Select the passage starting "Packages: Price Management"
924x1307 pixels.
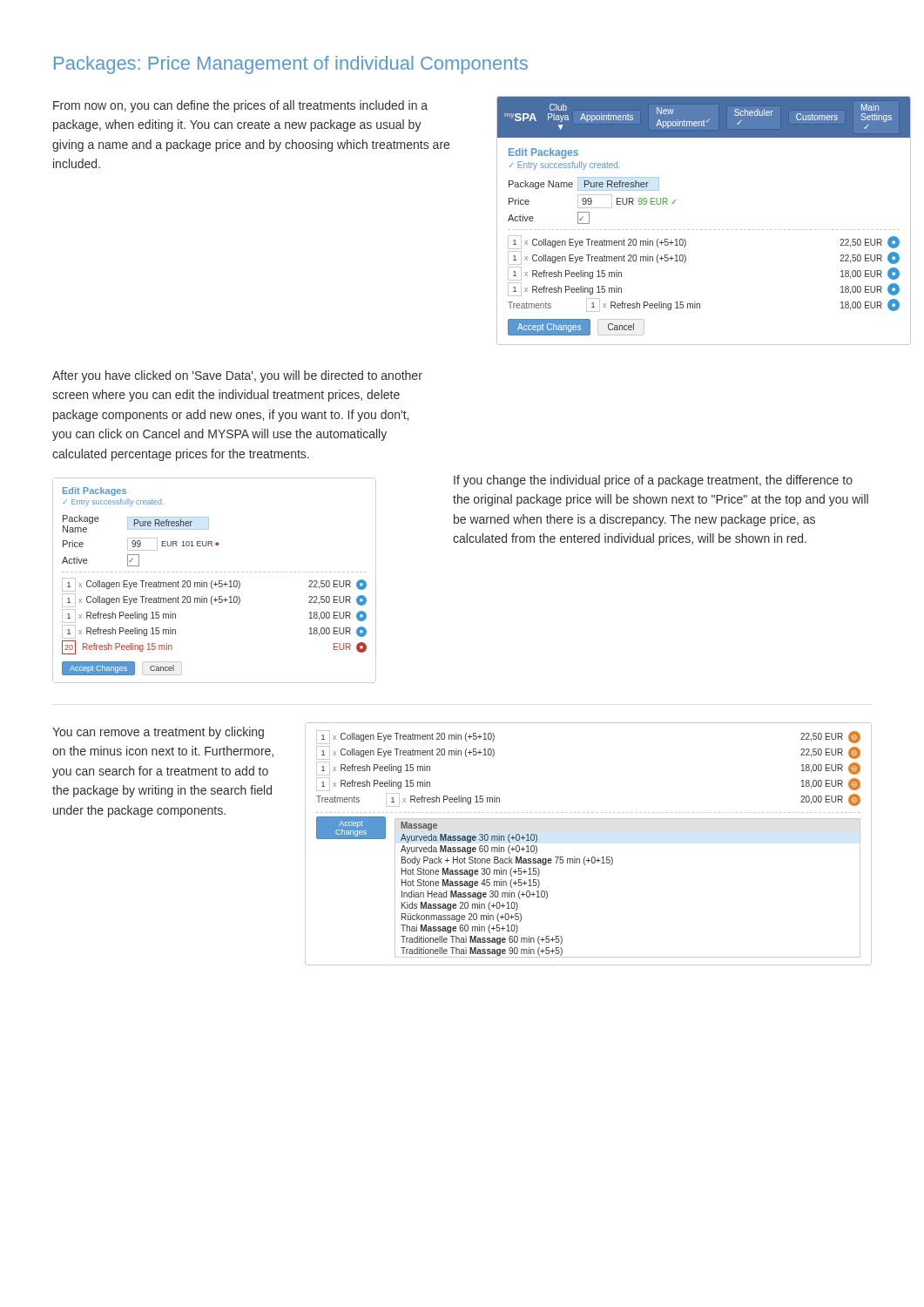point(462,64)
